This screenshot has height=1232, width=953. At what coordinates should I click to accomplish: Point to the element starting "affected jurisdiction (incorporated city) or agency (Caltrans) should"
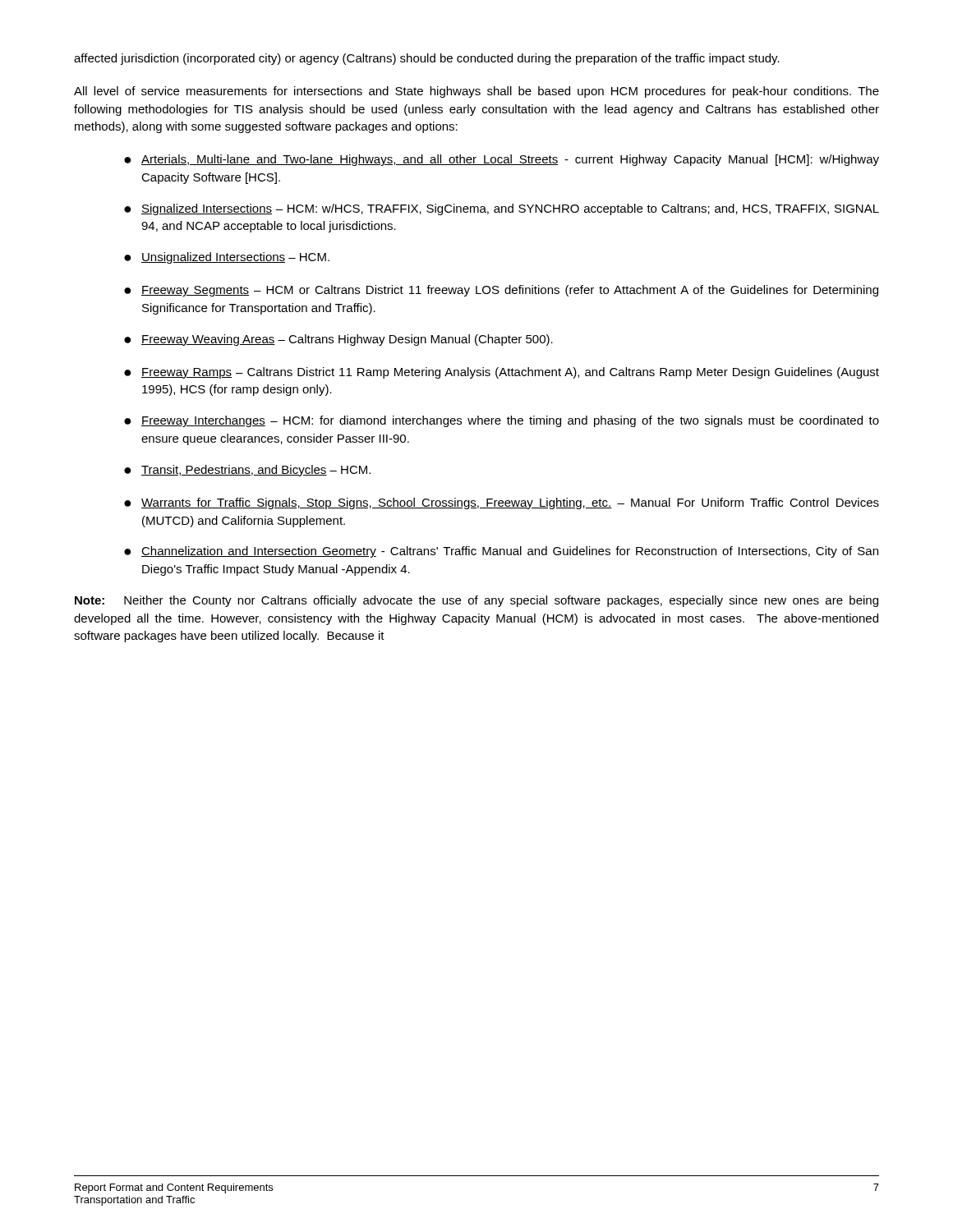[x=427, y=58]
